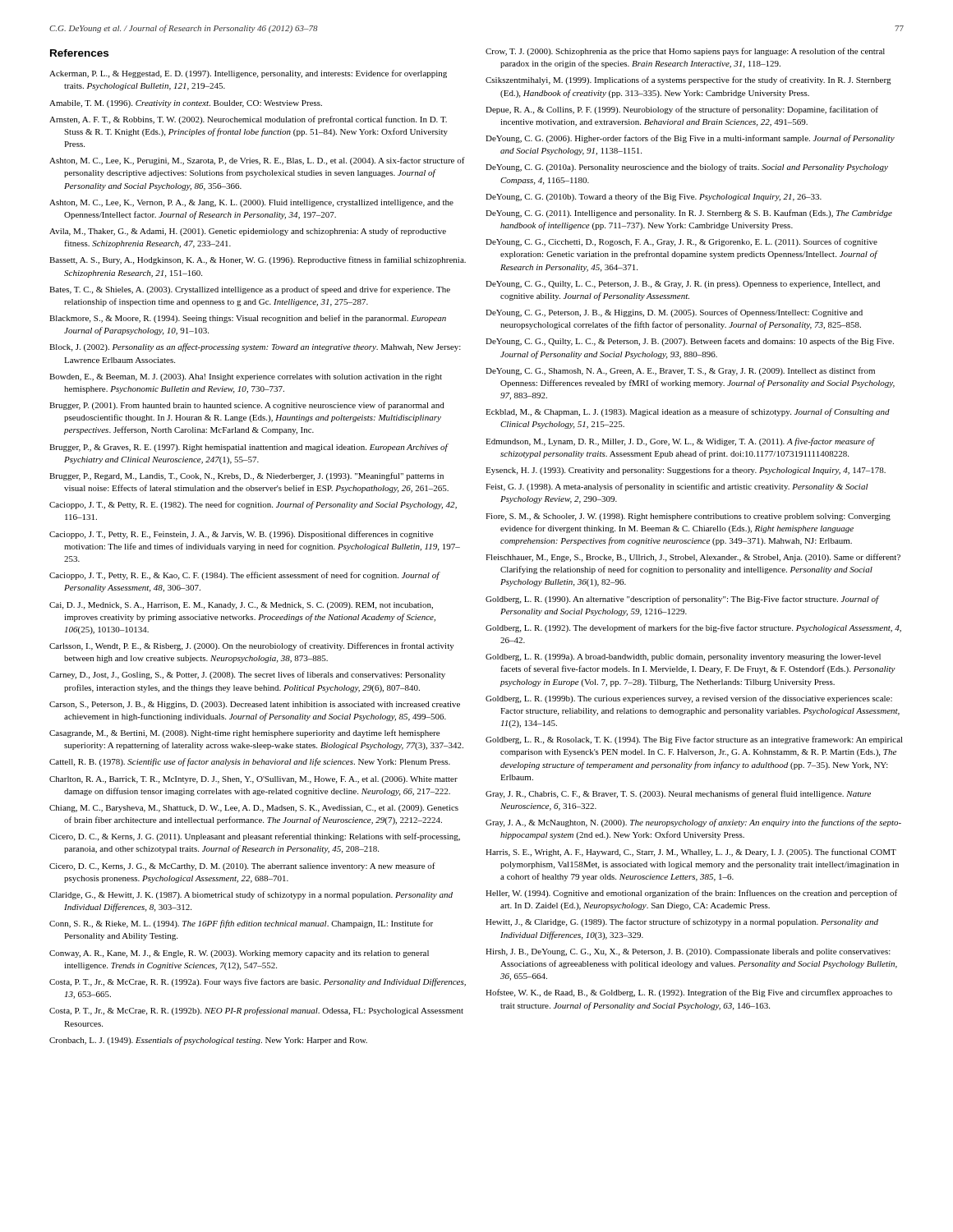
Task: Navigate to the text starting "Edmundson, M., Lynam, D. R., Miller, J."
Action: [x=680, y=447]
